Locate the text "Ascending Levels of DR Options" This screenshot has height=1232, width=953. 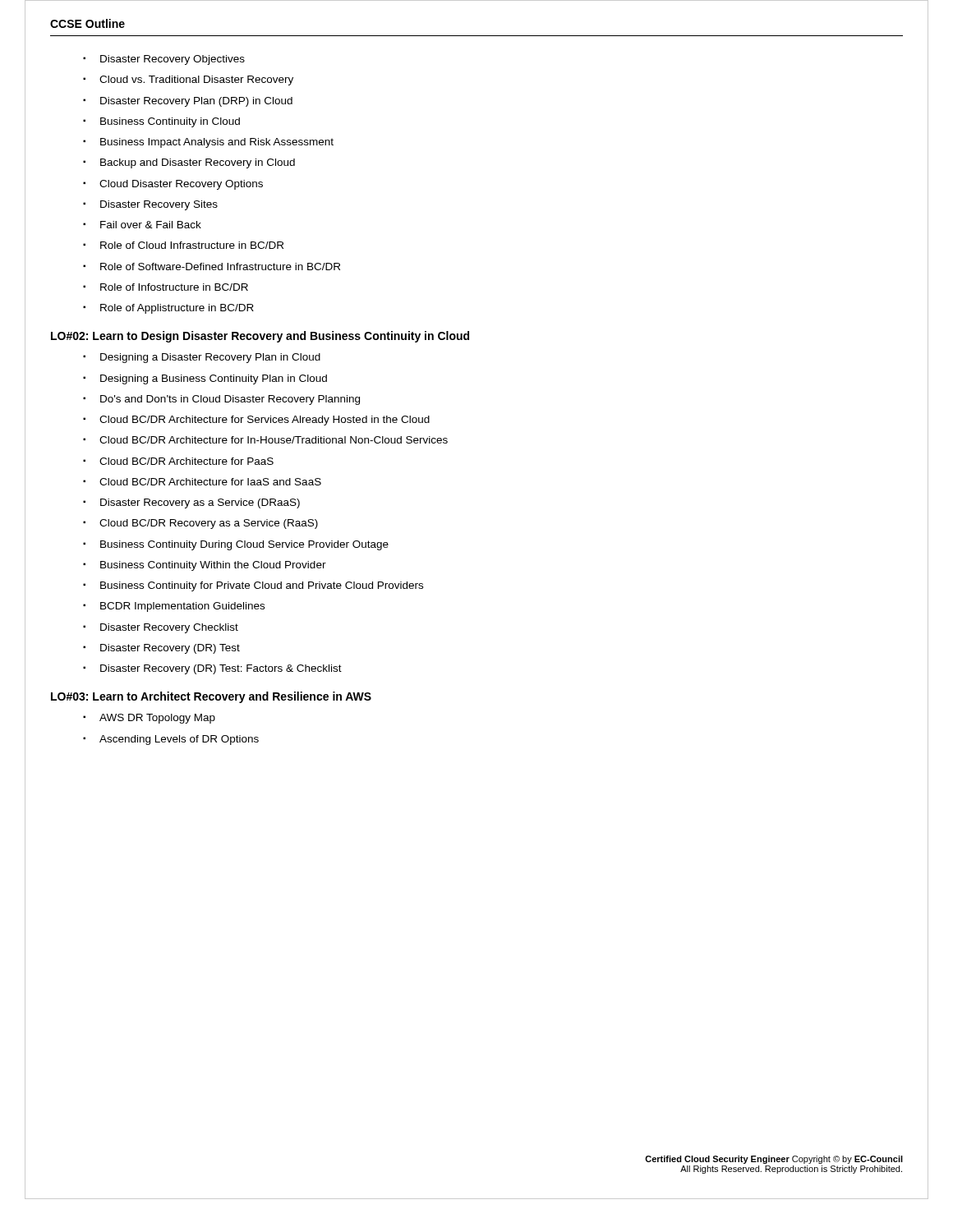point(171,740)
